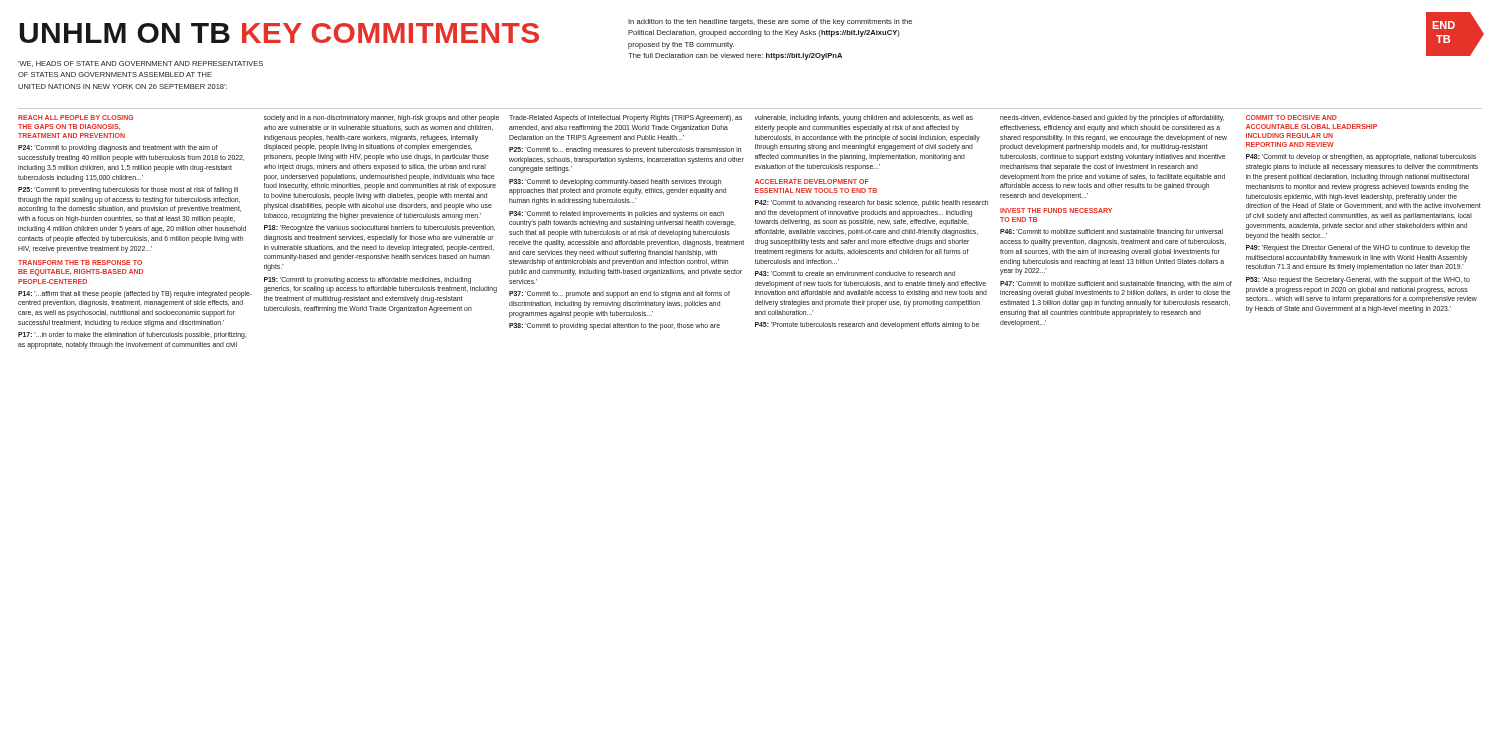Locate the text starting "vulnerable, including infants, young children and"
Viewport: 1500px width, 751px height.
click(873, 142)
